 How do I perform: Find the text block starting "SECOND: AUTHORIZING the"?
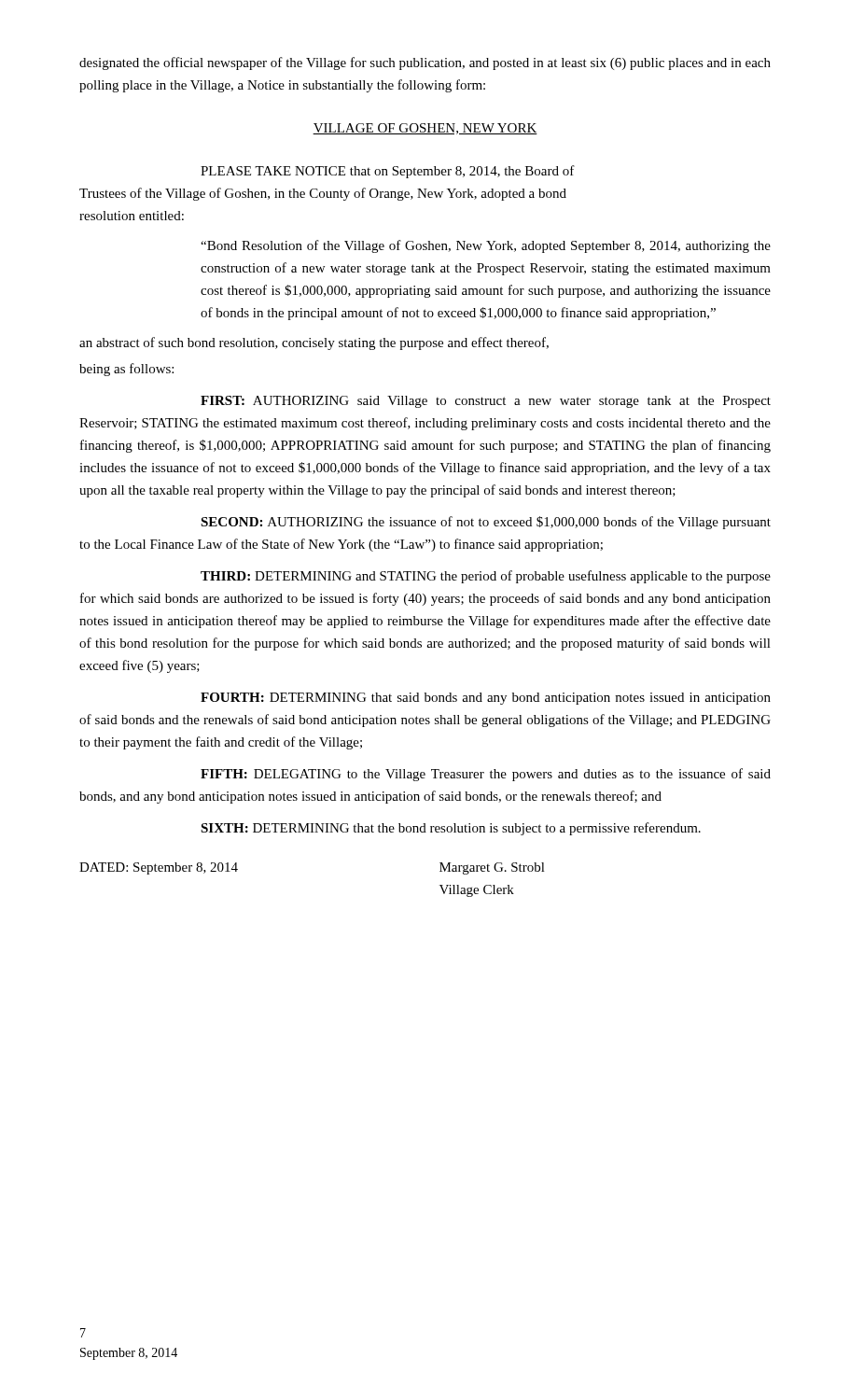click(425, 533)
